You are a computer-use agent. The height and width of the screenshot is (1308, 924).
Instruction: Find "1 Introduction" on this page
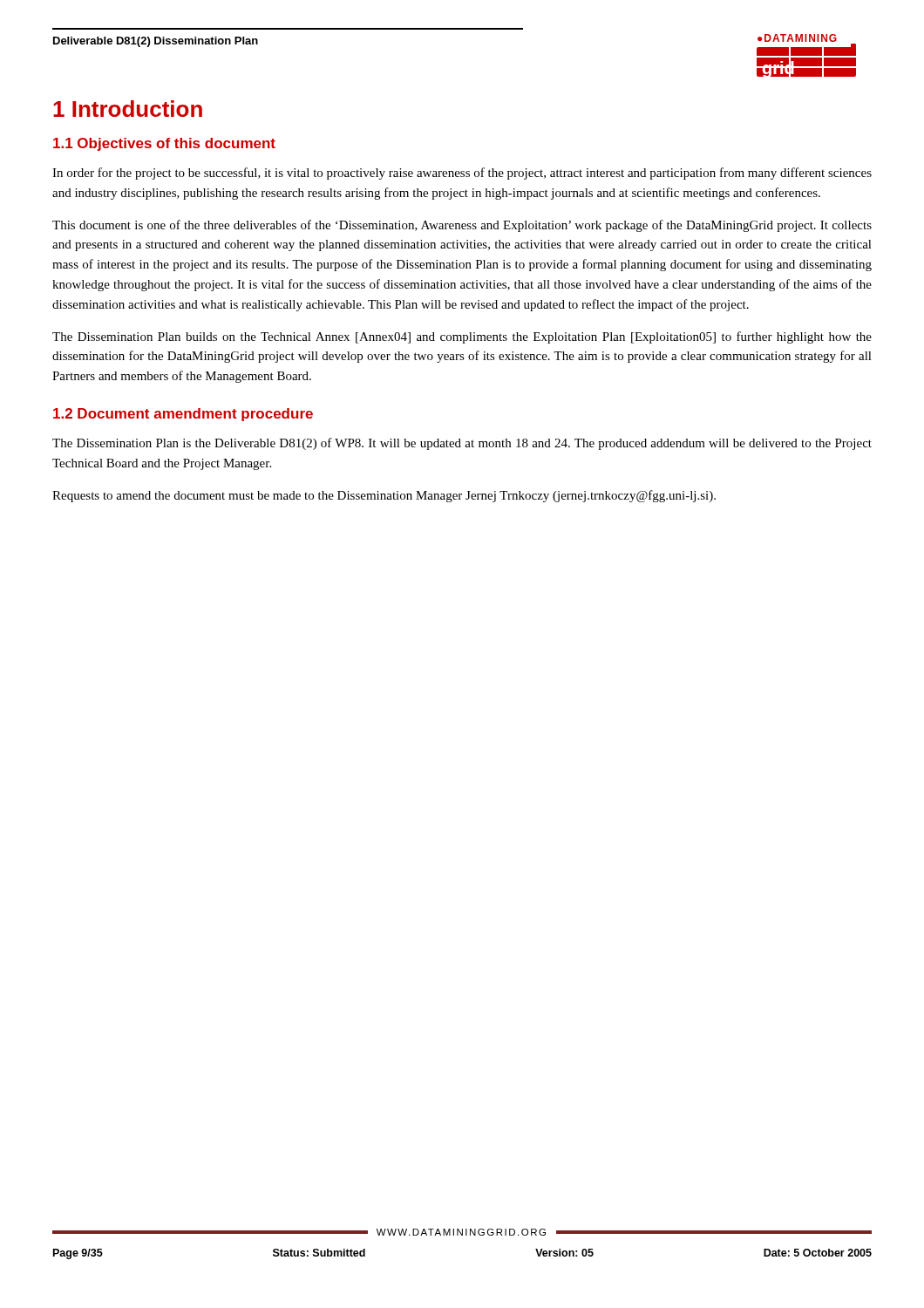click(128, 109)
